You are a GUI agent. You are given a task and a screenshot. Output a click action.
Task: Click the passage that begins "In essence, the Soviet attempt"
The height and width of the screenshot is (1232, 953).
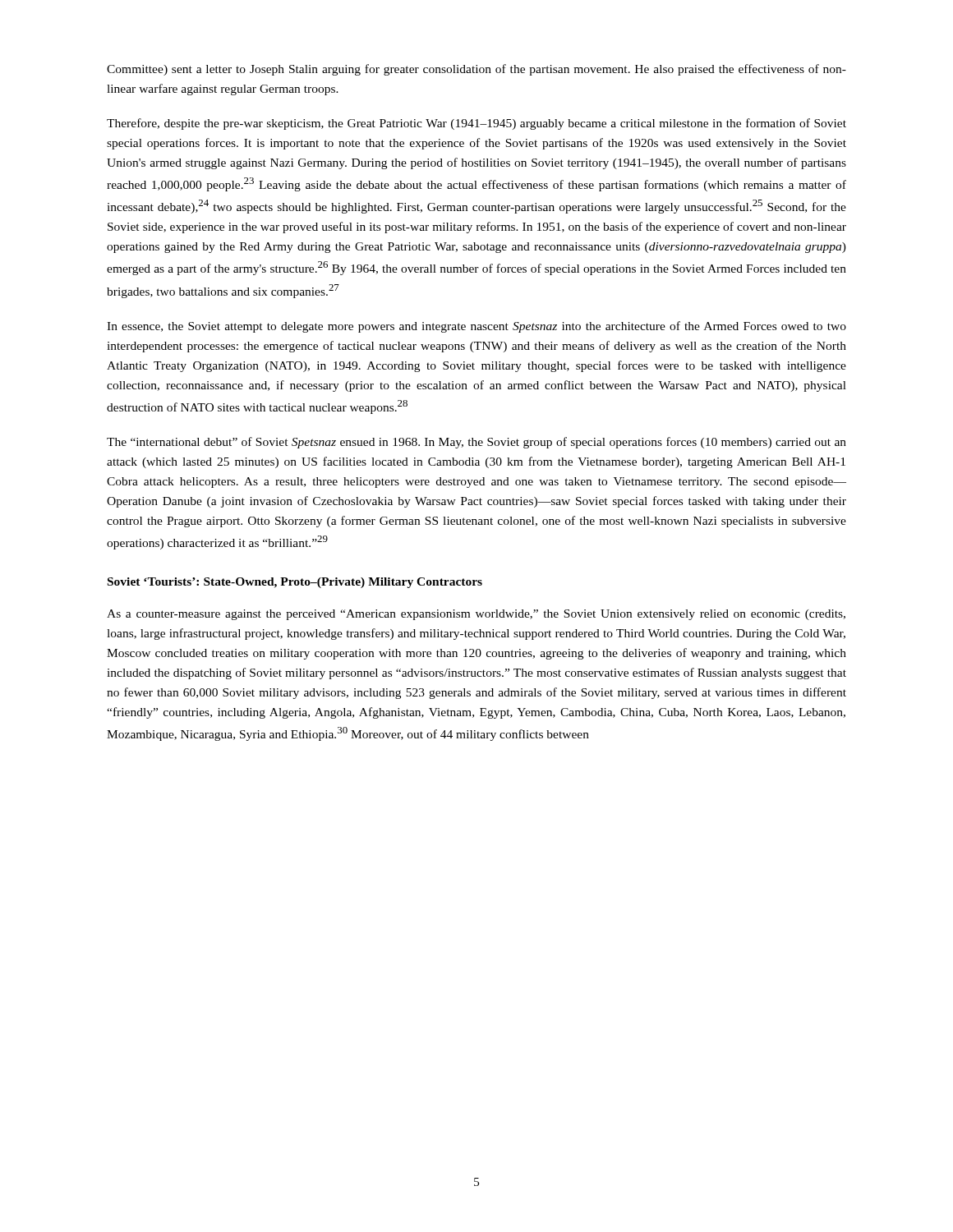click(x=476, y=367)
